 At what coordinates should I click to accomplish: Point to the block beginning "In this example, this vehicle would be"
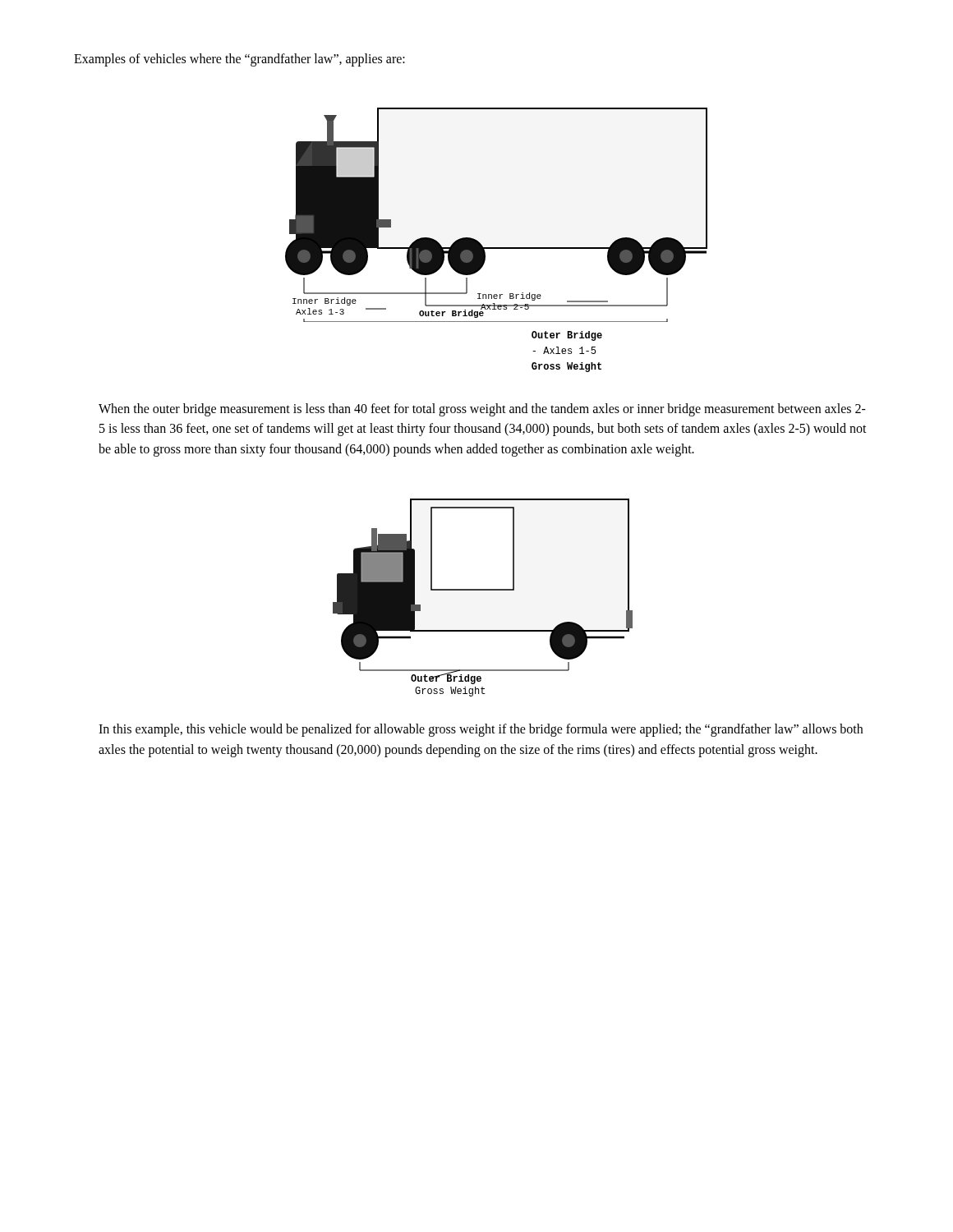481,739
